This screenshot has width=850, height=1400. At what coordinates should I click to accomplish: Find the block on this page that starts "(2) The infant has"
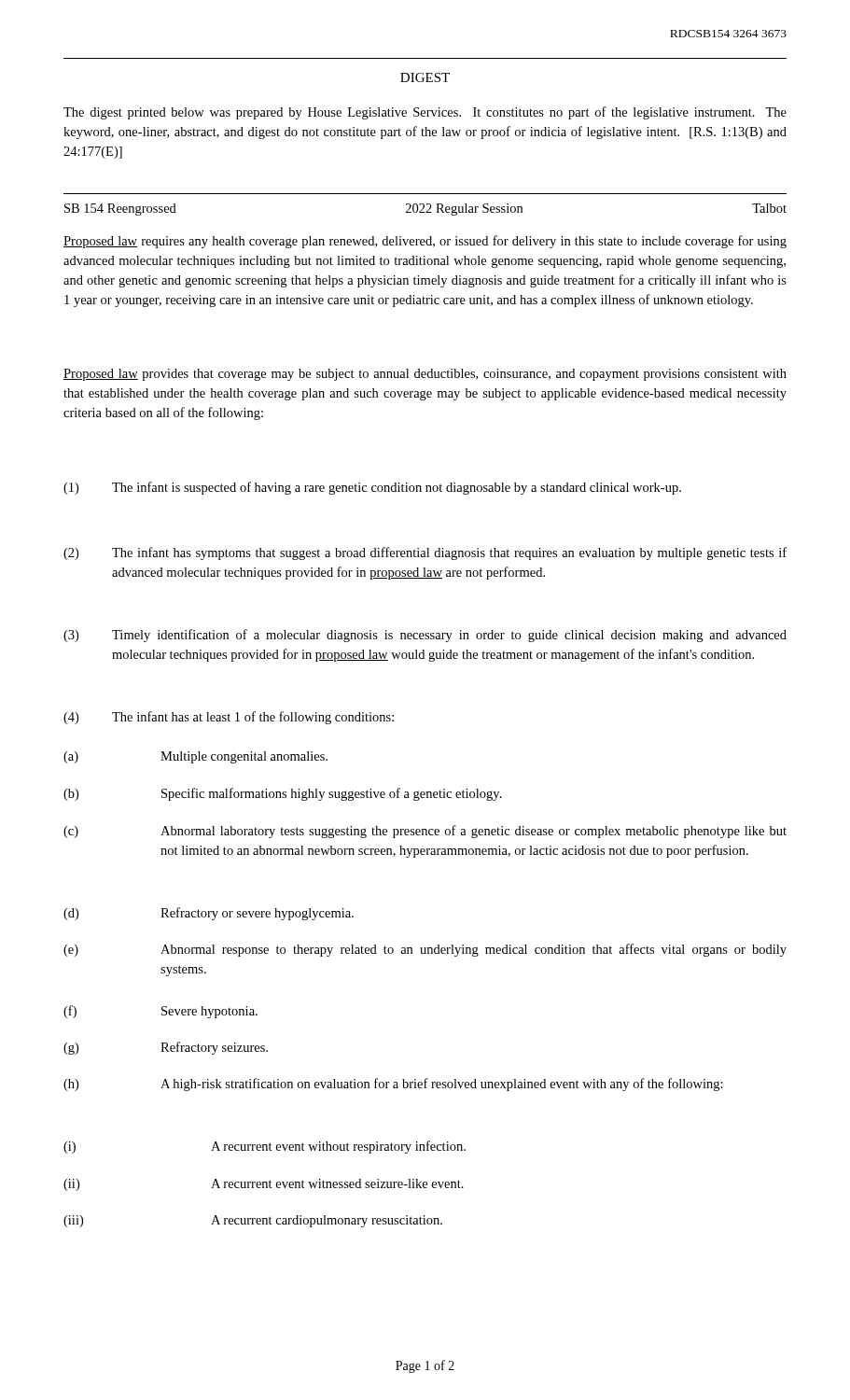point(425,563)
